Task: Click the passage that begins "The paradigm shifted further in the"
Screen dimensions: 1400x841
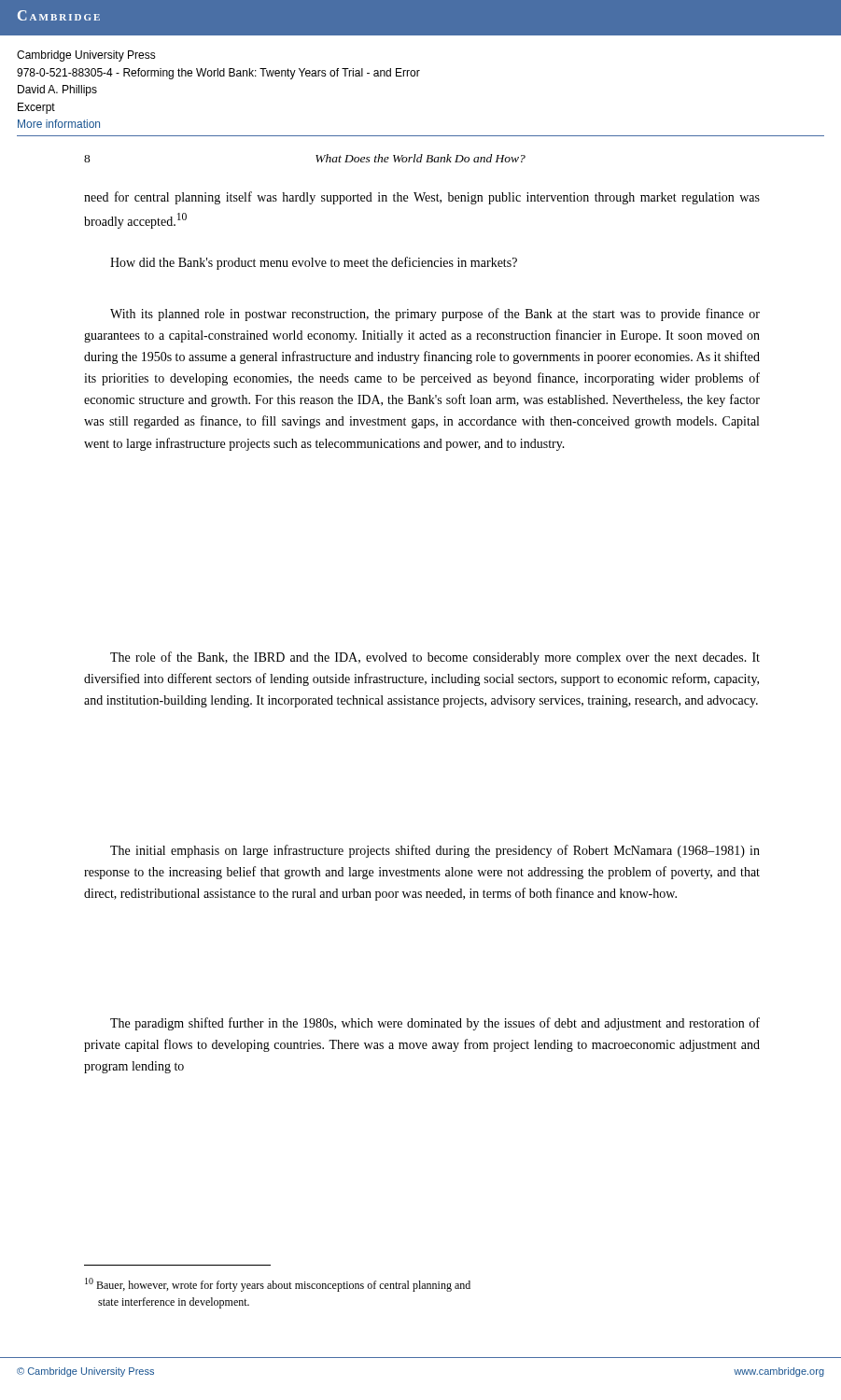Action: point(422,1045)
